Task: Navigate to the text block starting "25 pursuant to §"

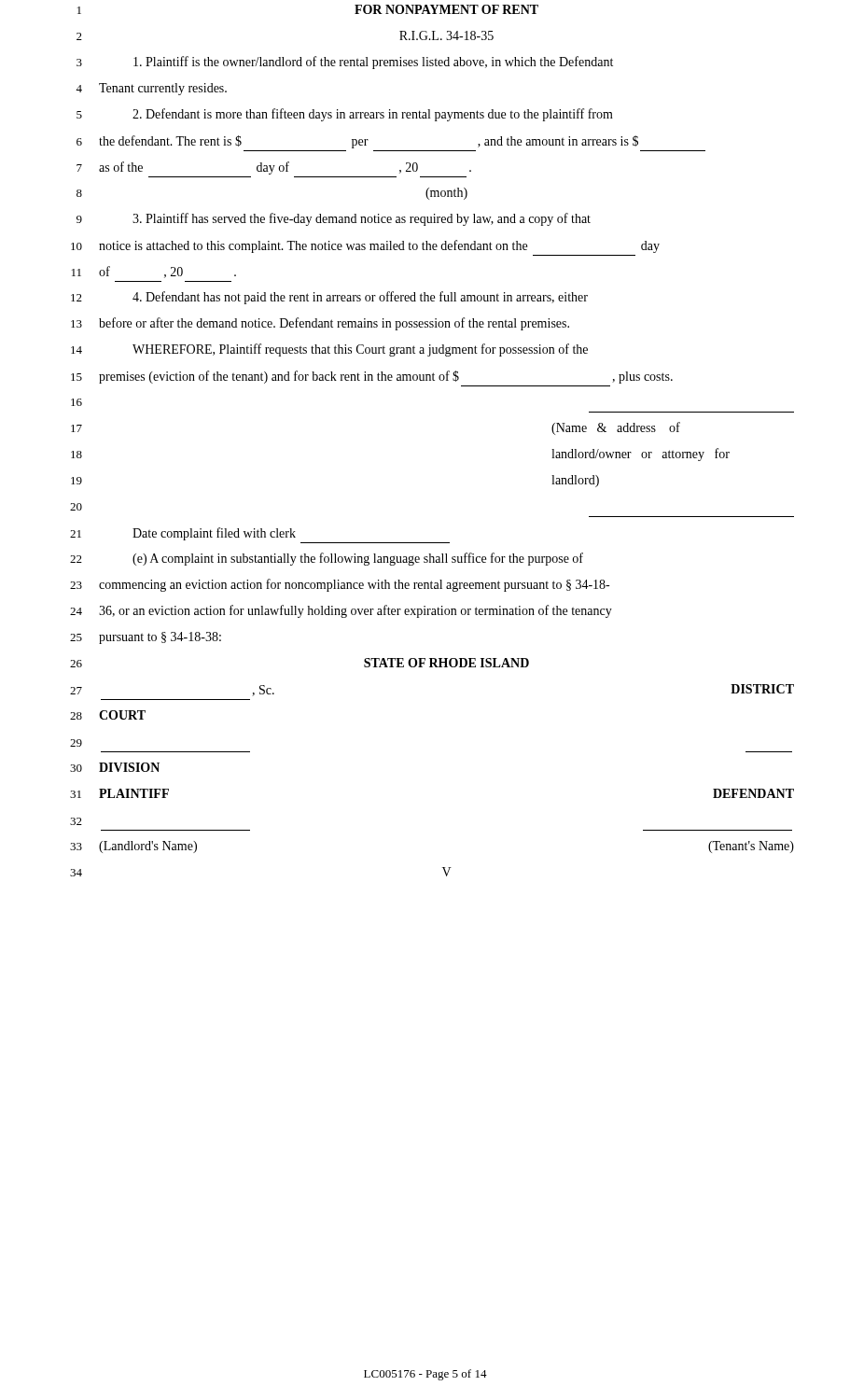Action: pyautogui.click(x=146, y=638)
